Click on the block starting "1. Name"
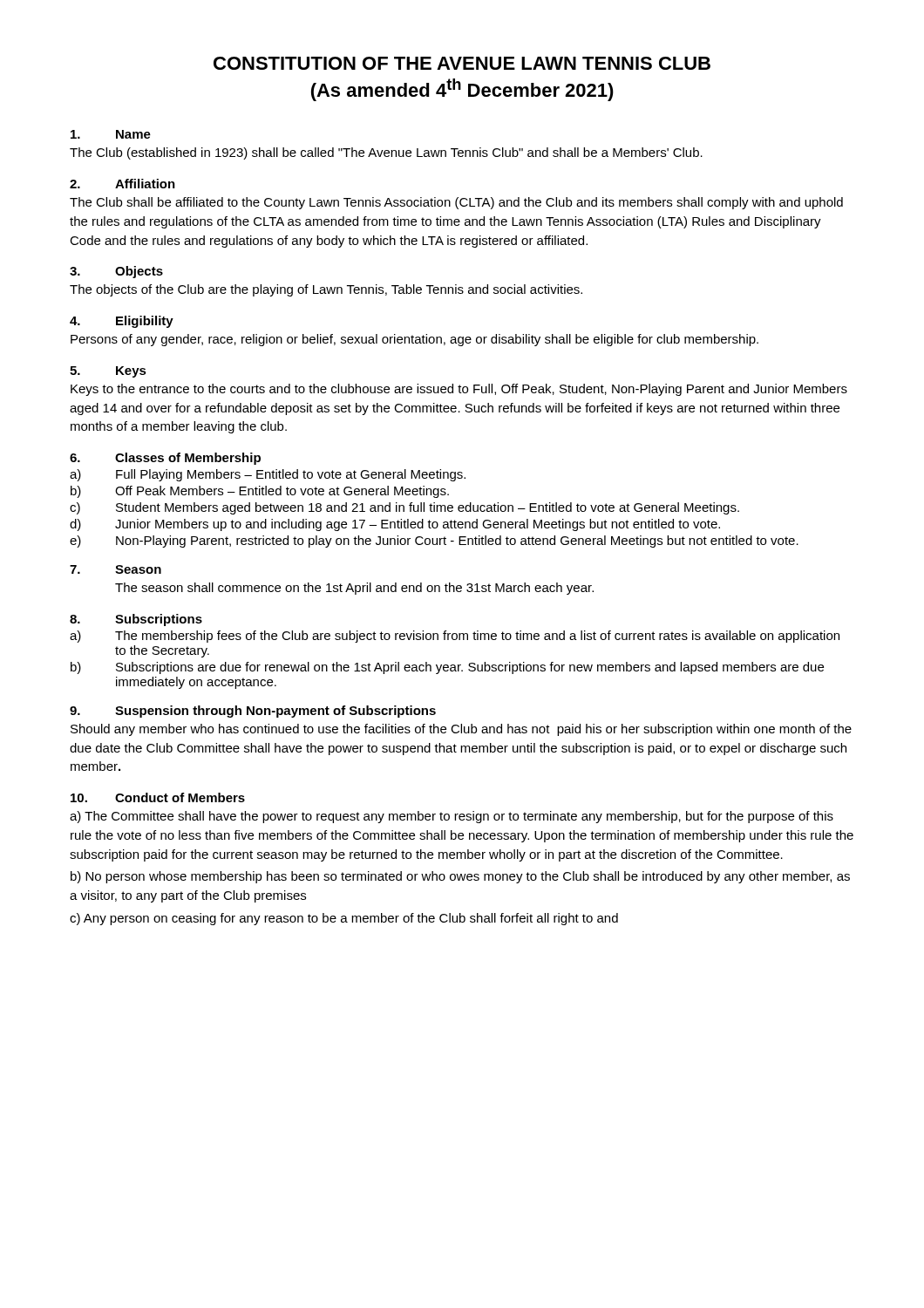Screen dimensions: 1308x924 pos(110,134)
